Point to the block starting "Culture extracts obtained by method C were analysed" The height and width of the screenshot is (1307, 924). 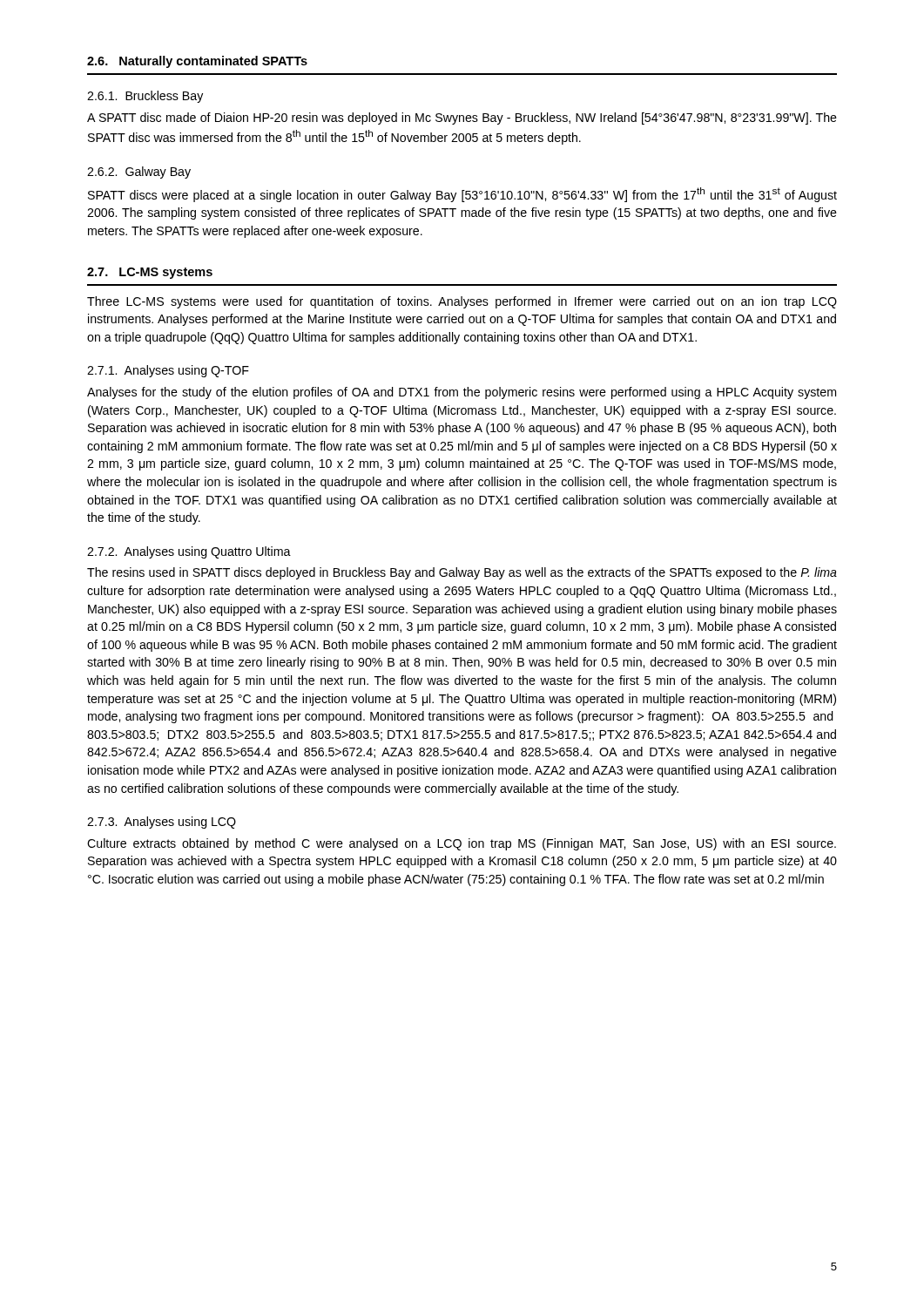462,861
